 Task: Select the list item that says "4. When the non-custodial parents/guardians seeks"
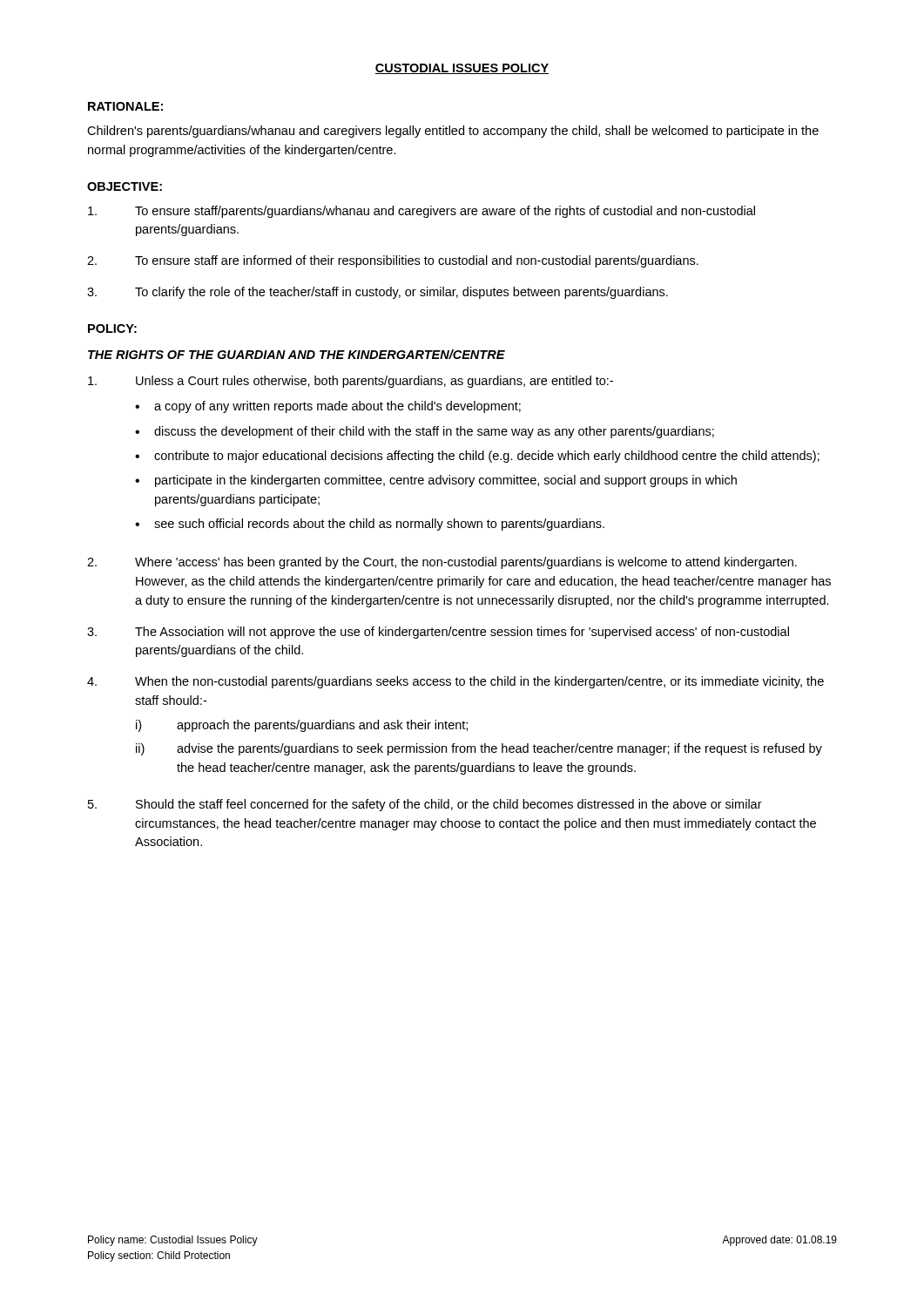click(x=462, y=728)
